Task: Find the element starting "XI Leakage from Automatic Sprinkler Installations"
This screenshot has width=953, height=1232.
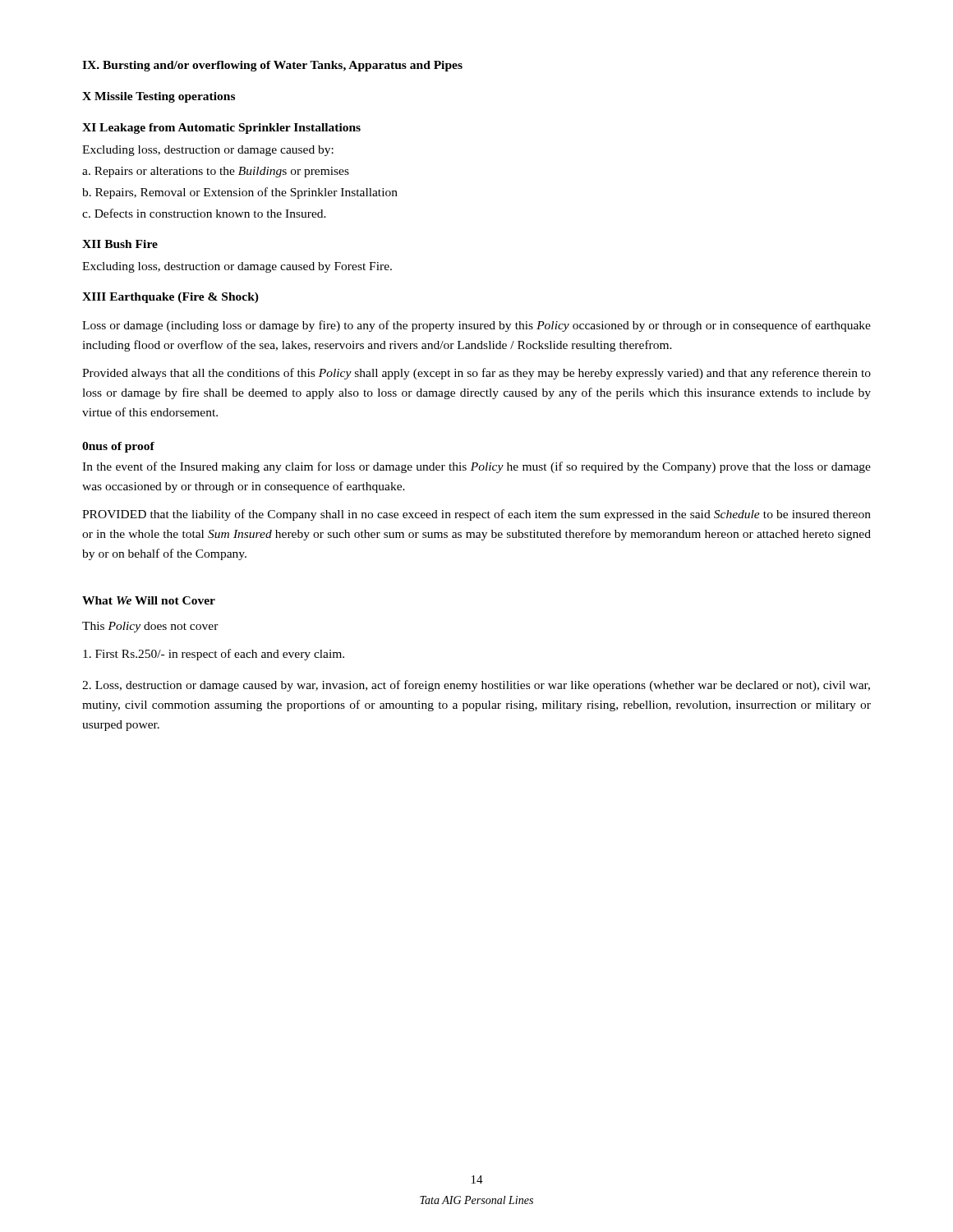Action: [x=221, y=127]
